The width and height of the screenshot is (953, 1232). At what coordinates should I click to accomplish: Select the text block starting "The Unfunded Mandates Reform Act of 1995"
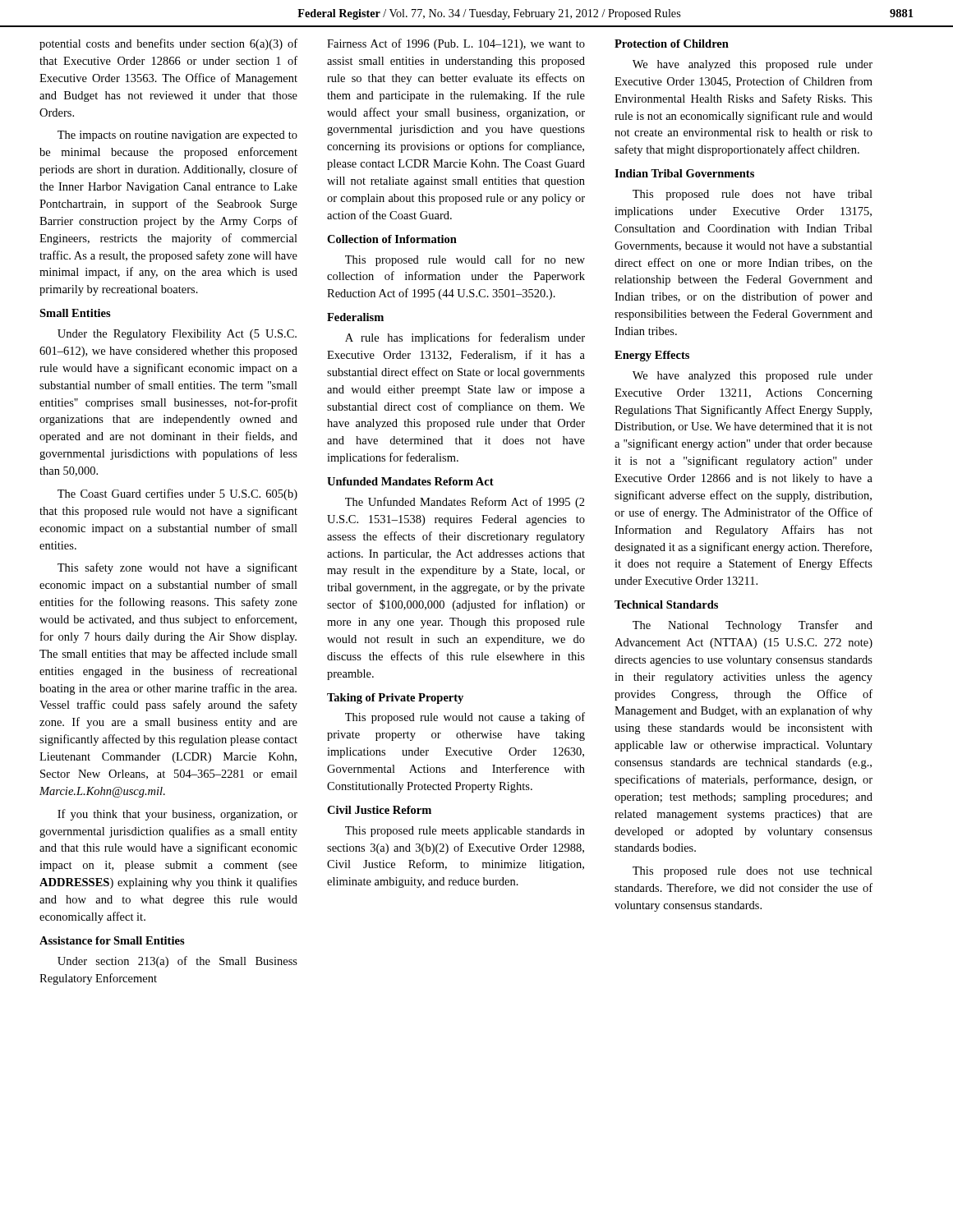coord(456,588)
